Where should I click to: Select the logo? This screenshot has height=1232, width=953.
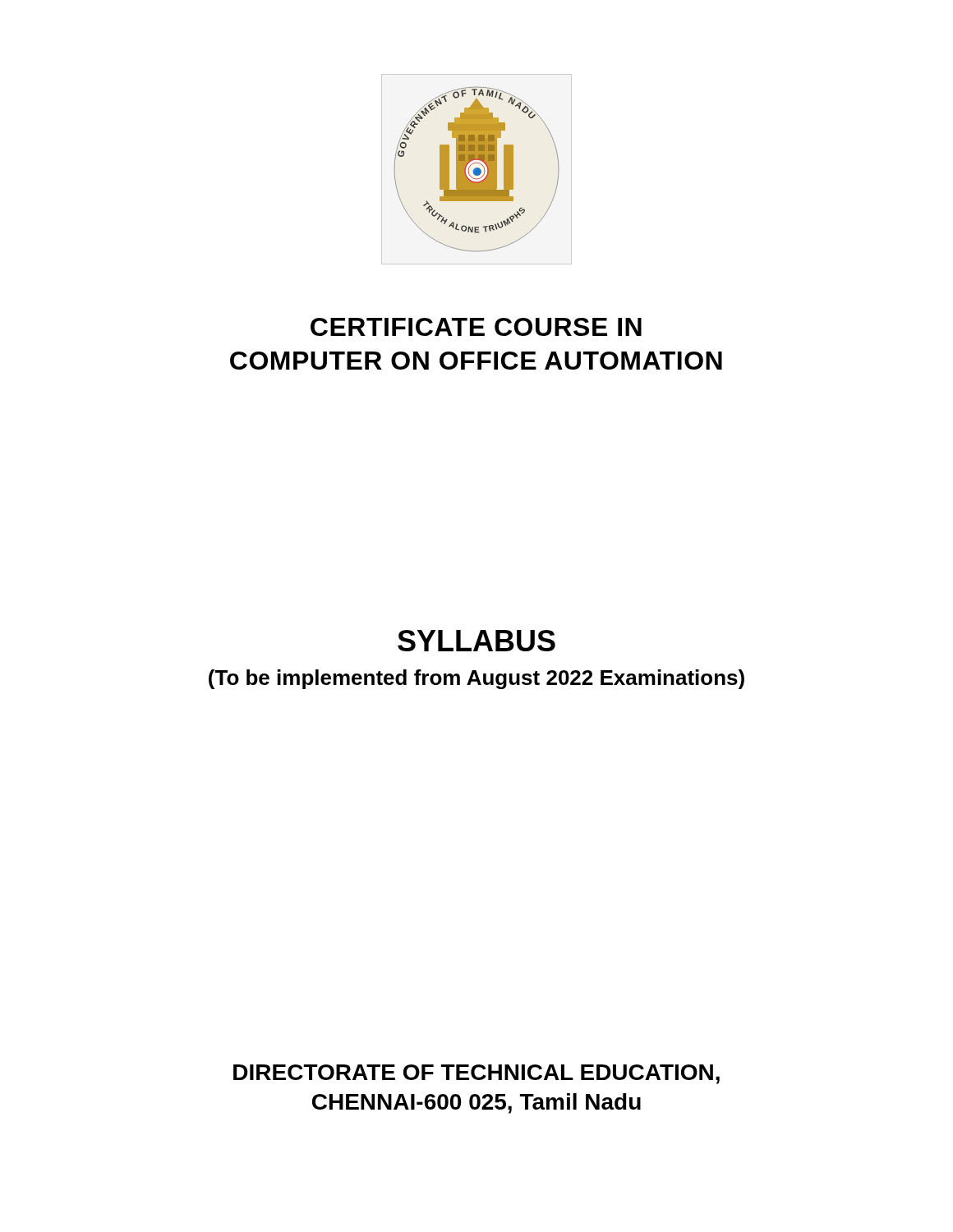[x=476, y=169]
